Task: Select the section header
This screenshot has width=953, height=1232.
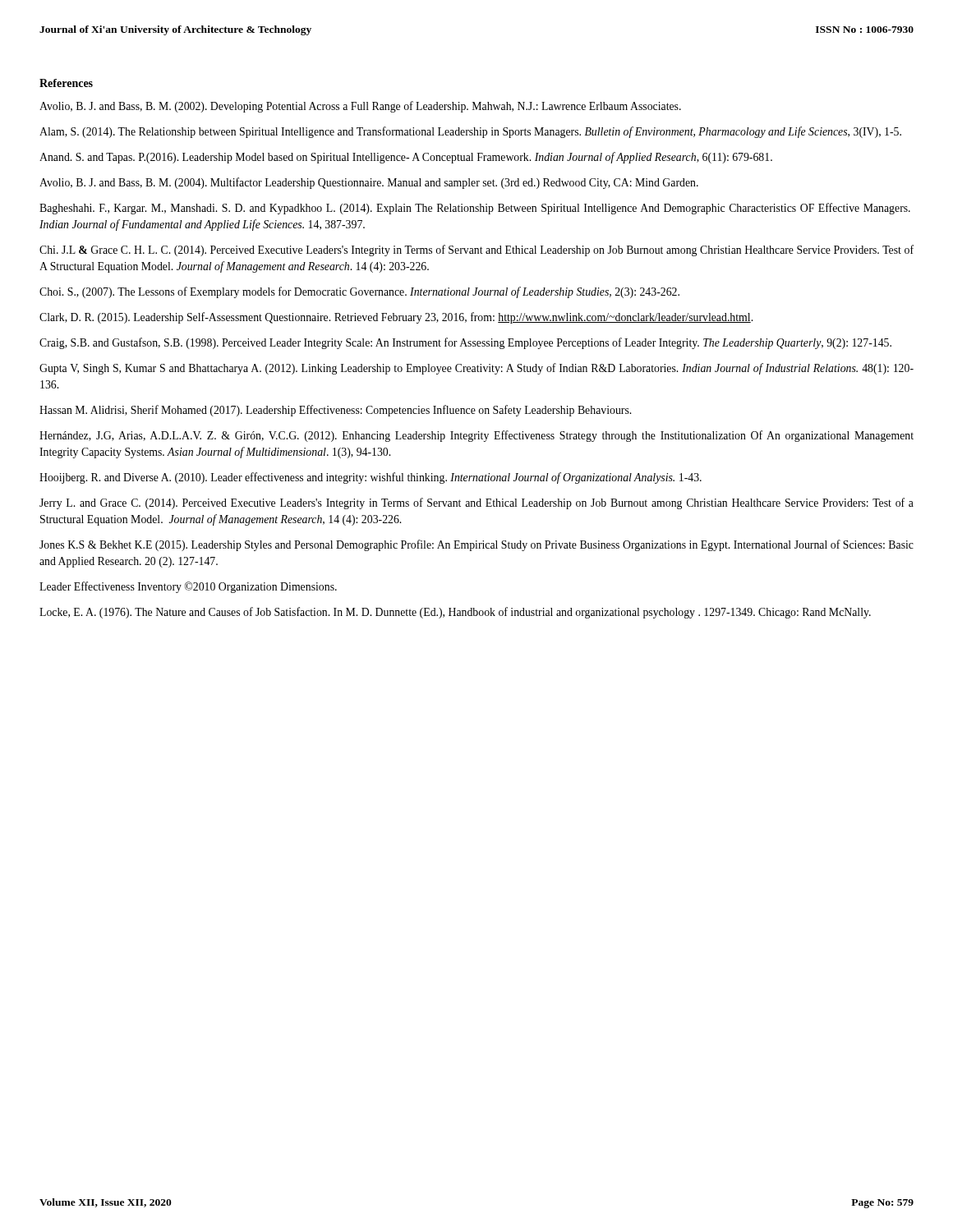Action: [66, 83]
